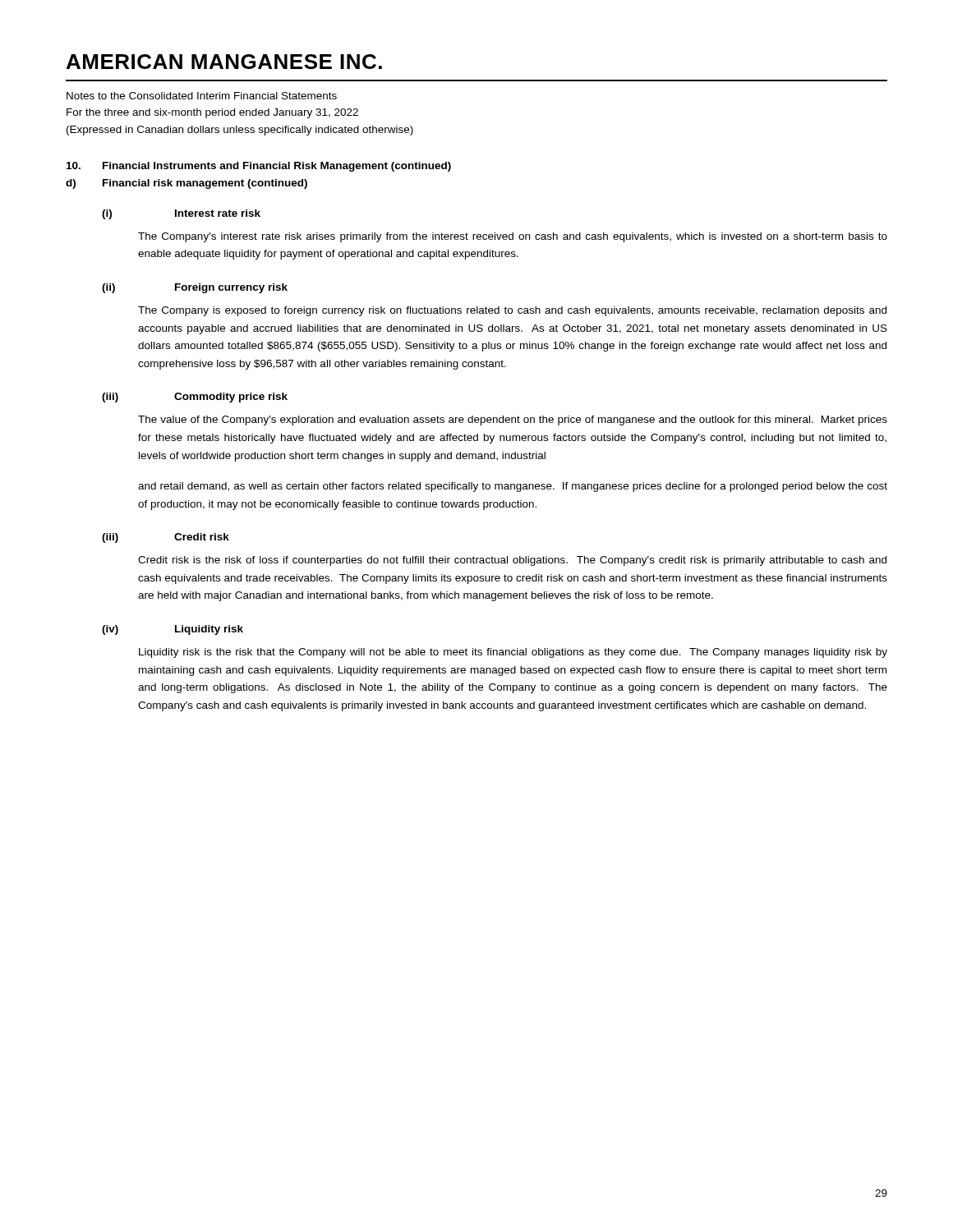
Task: Click on the title containing "AMERICAN MANGANESE INC."
Action: tap(225, 62)
